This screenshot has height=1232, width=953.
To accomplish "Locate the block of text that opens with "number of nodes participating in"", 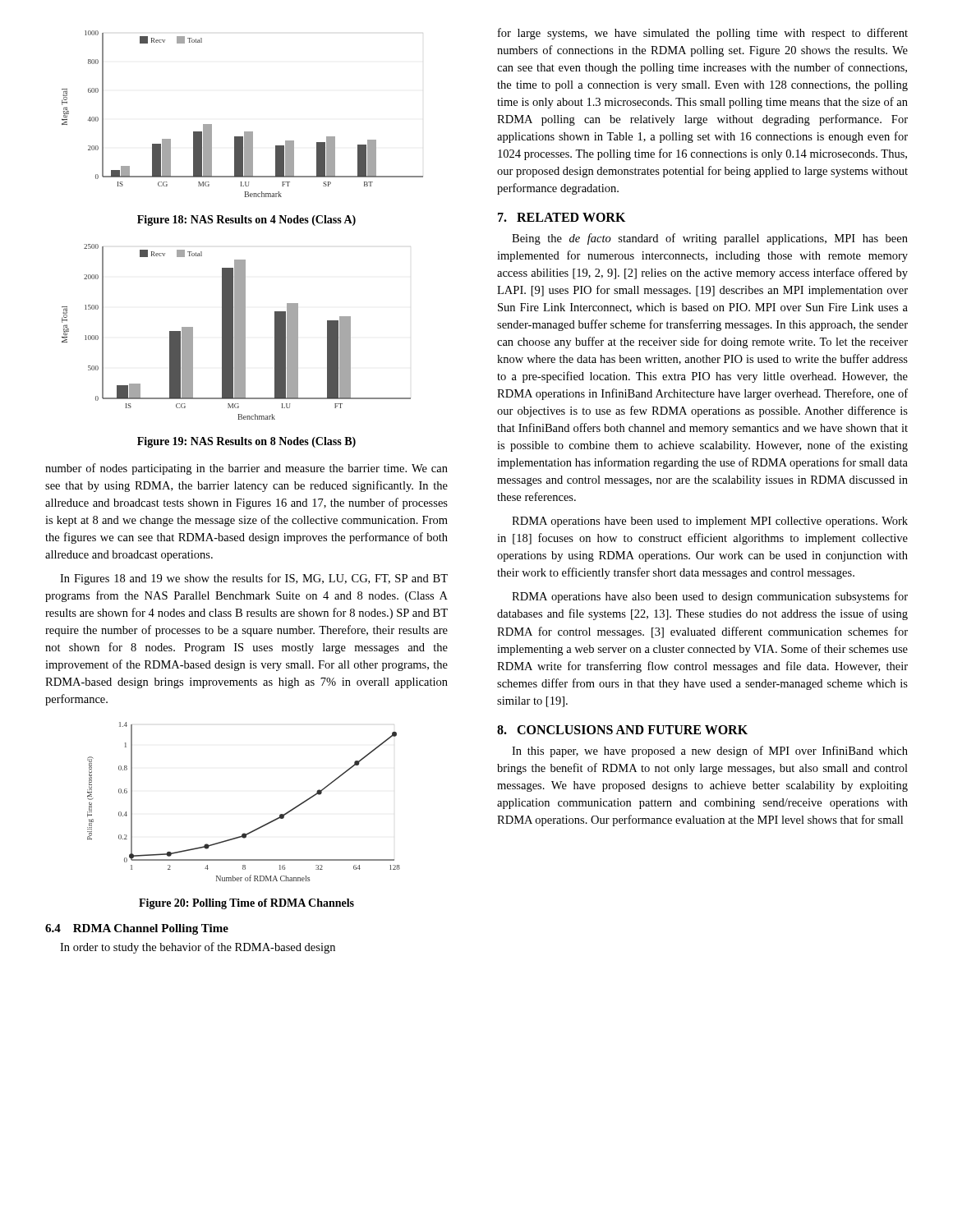I will pyautogui.click(x=246, y=512).
